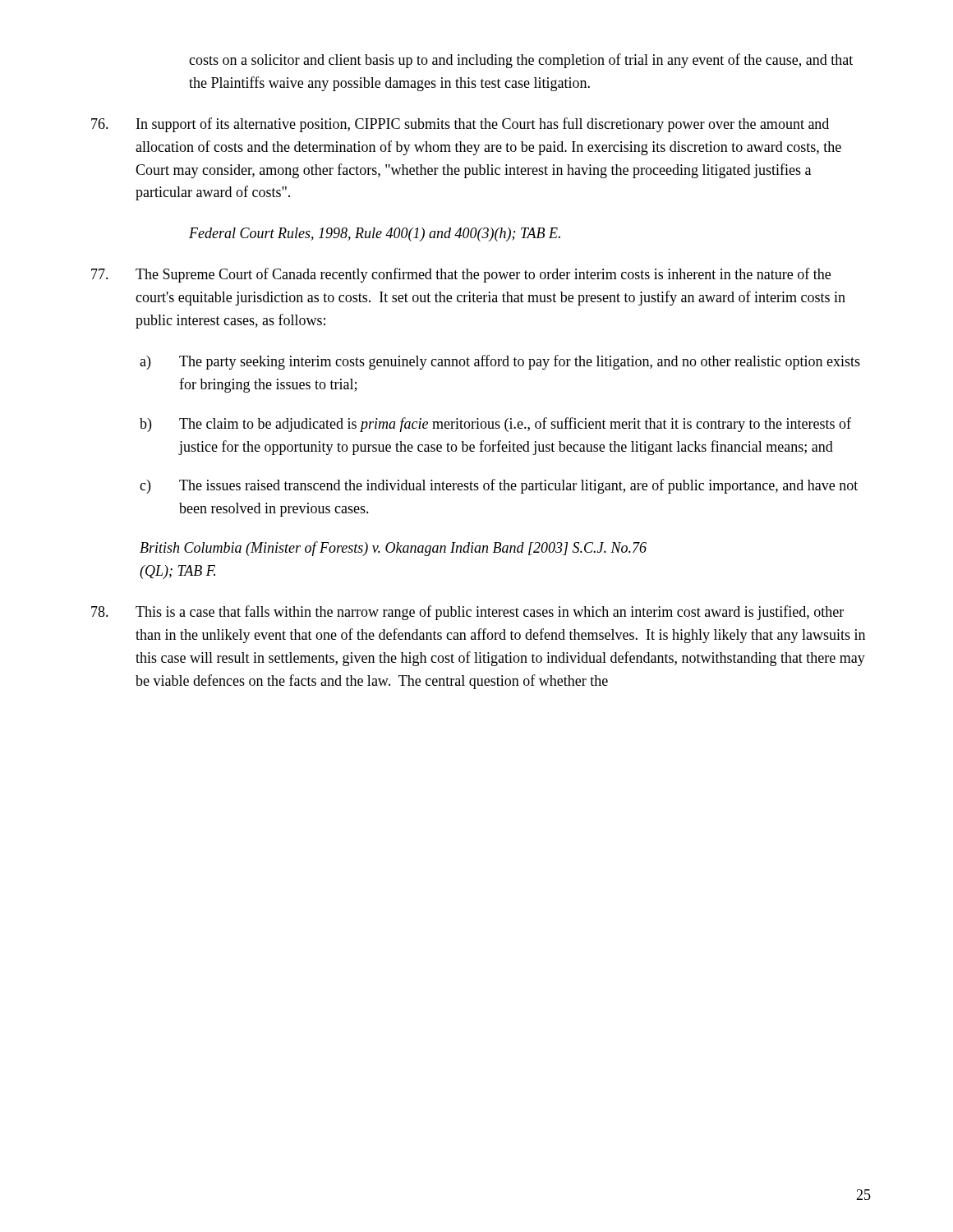
Task: Point to the block starting "Federal Court Rules,"
Action: click(375, 234)
